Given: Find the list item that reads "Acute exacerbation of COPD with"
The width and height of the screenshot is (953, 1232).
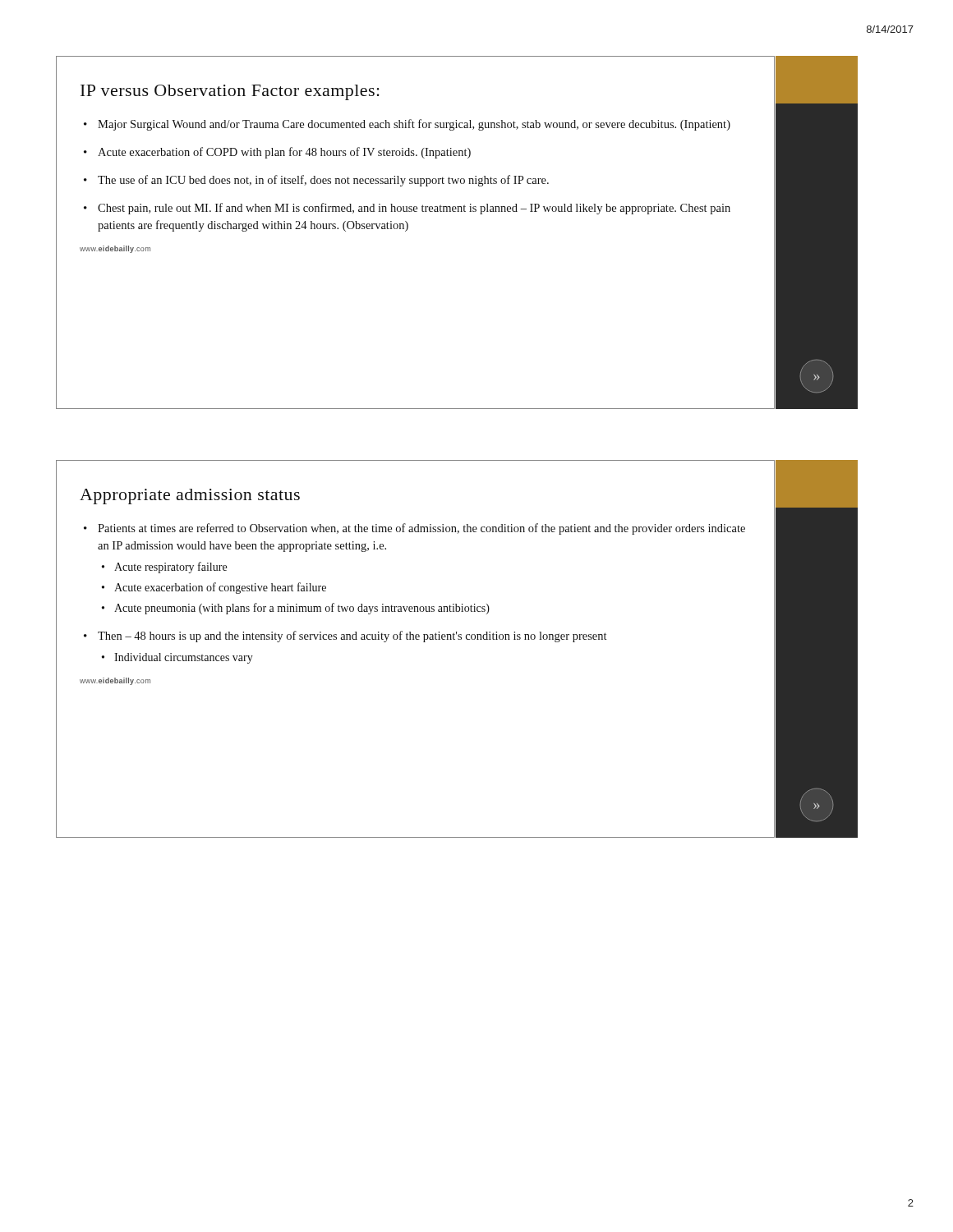Looking at the screenshot, I should point(284,152).
